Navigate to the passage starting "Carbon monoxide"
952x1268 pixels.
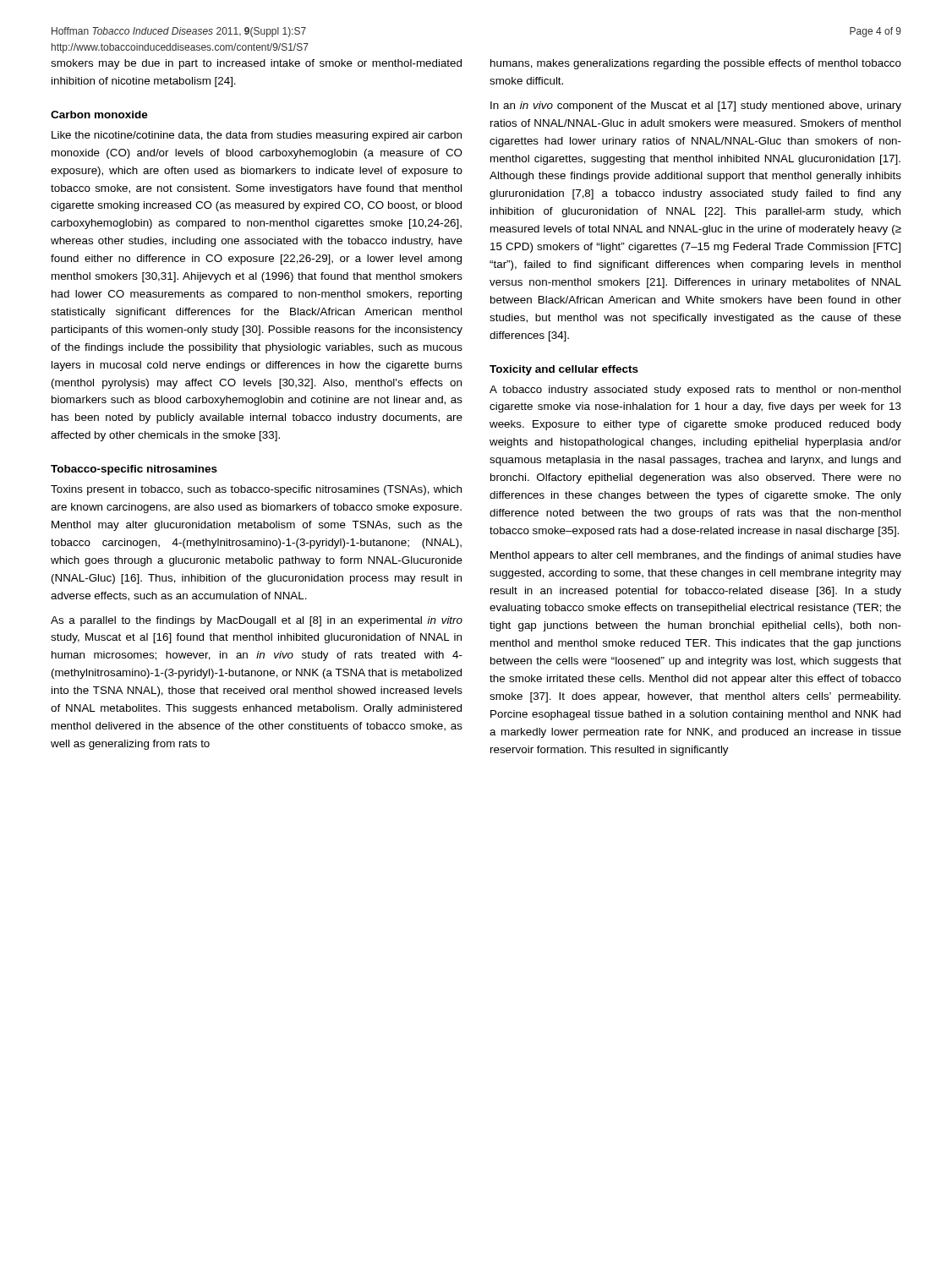[99, 114]
